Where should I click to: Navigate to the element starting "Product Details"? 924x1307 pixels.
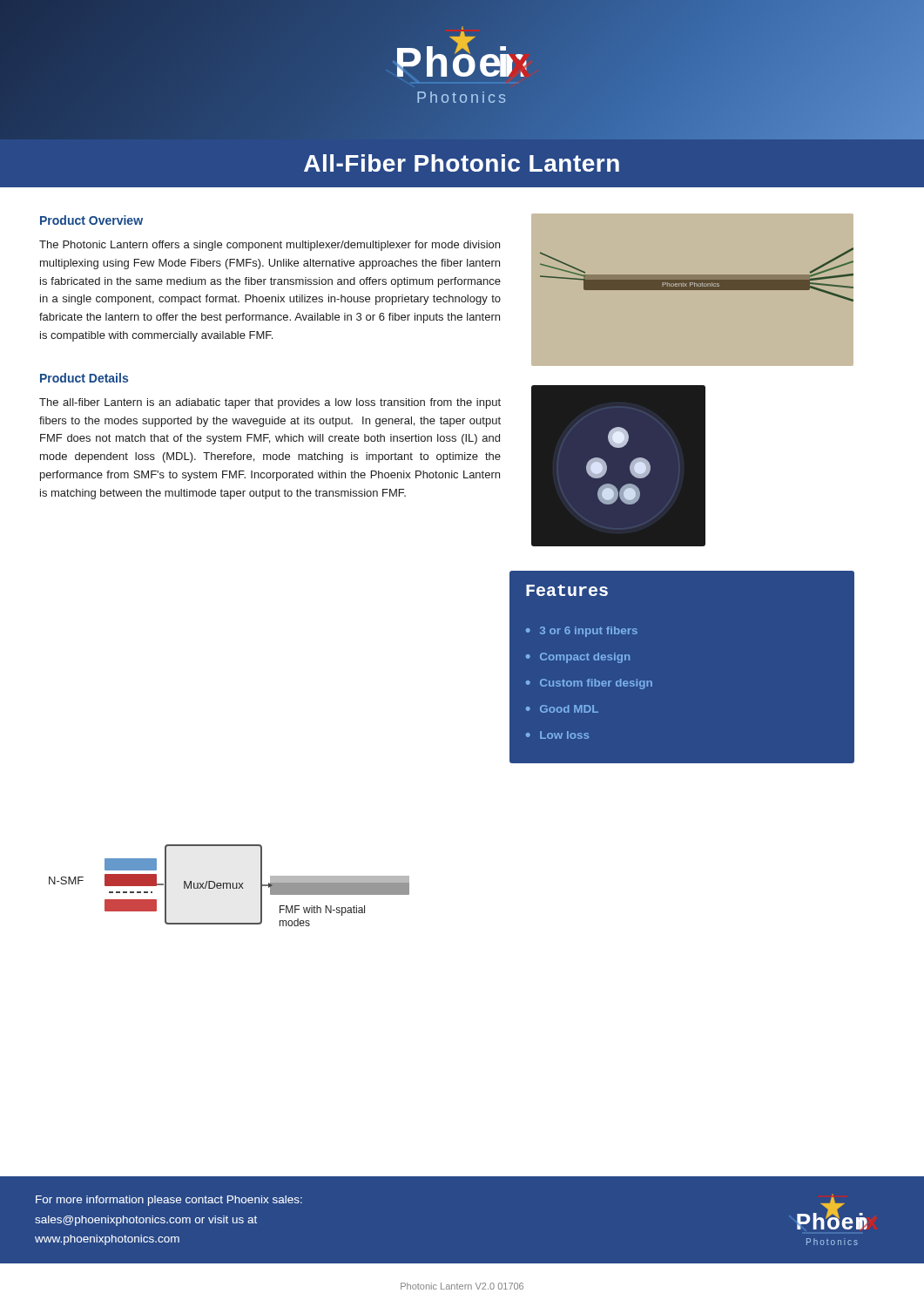(84, 378)
